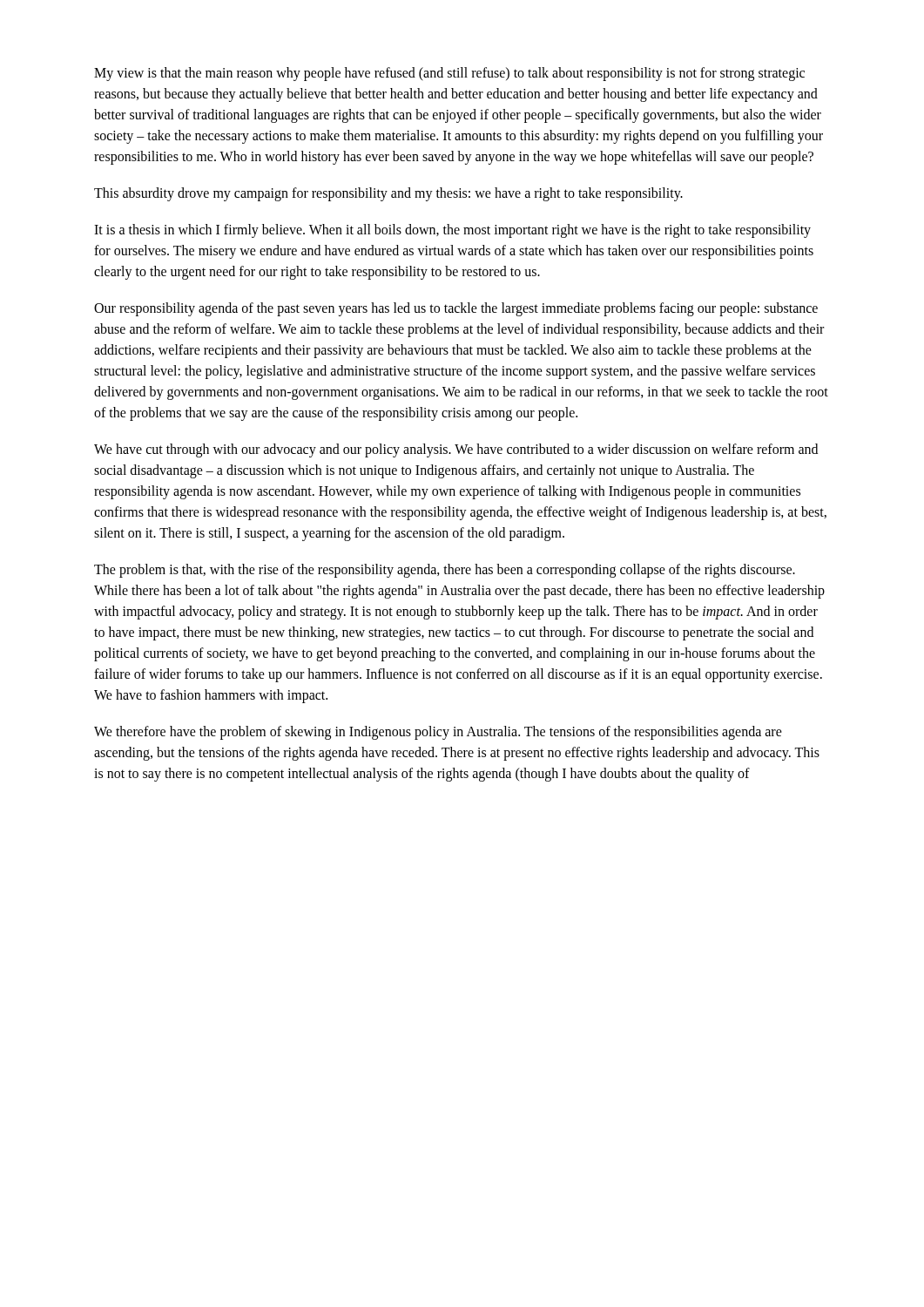Click on the text block starting "It is a thesis in"
The width and height of the screenshot is (924, 1307).
point(454,250)
